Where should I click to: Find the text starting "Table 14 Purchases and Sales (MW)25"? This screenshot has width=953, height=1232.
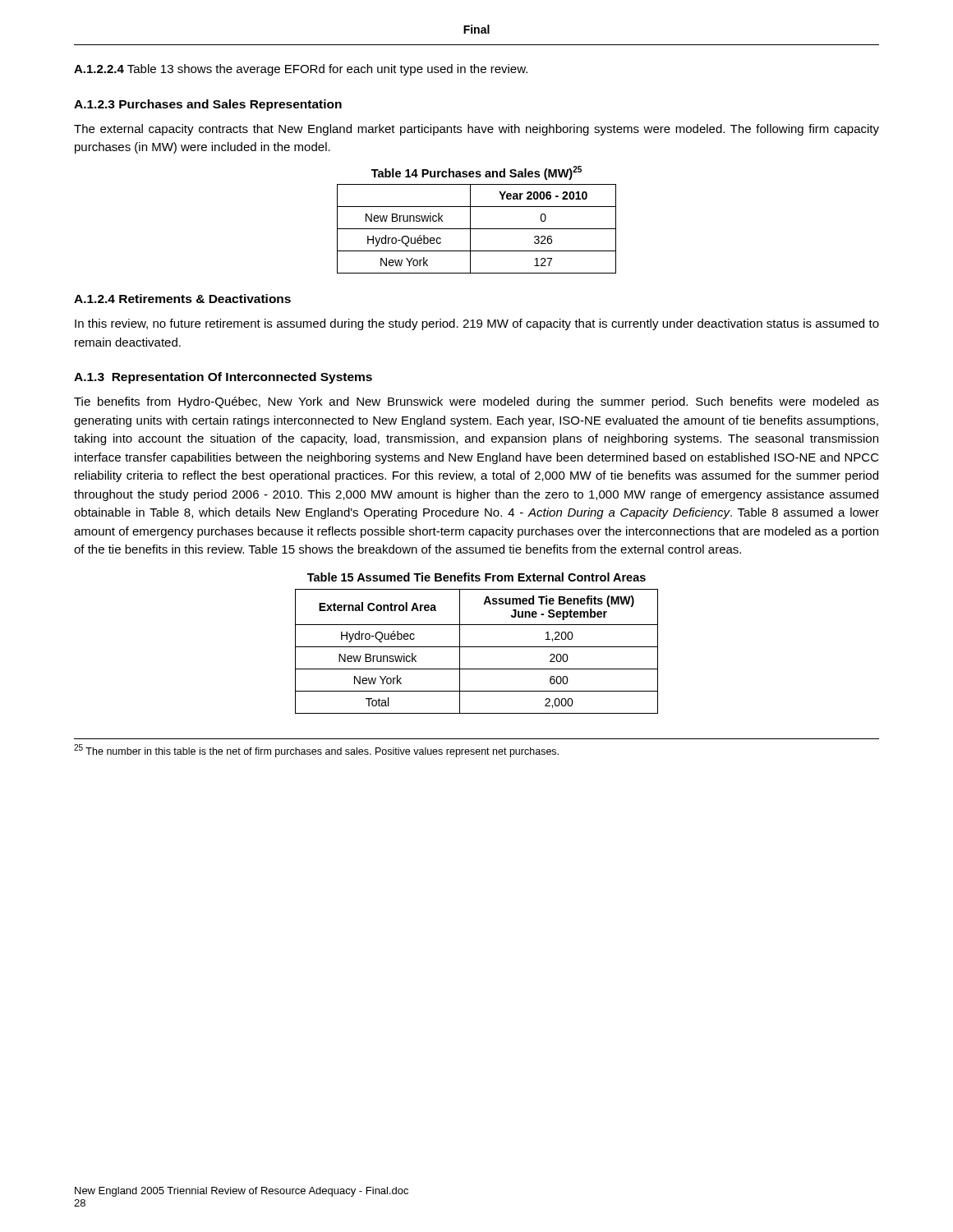tap(476, 172)
